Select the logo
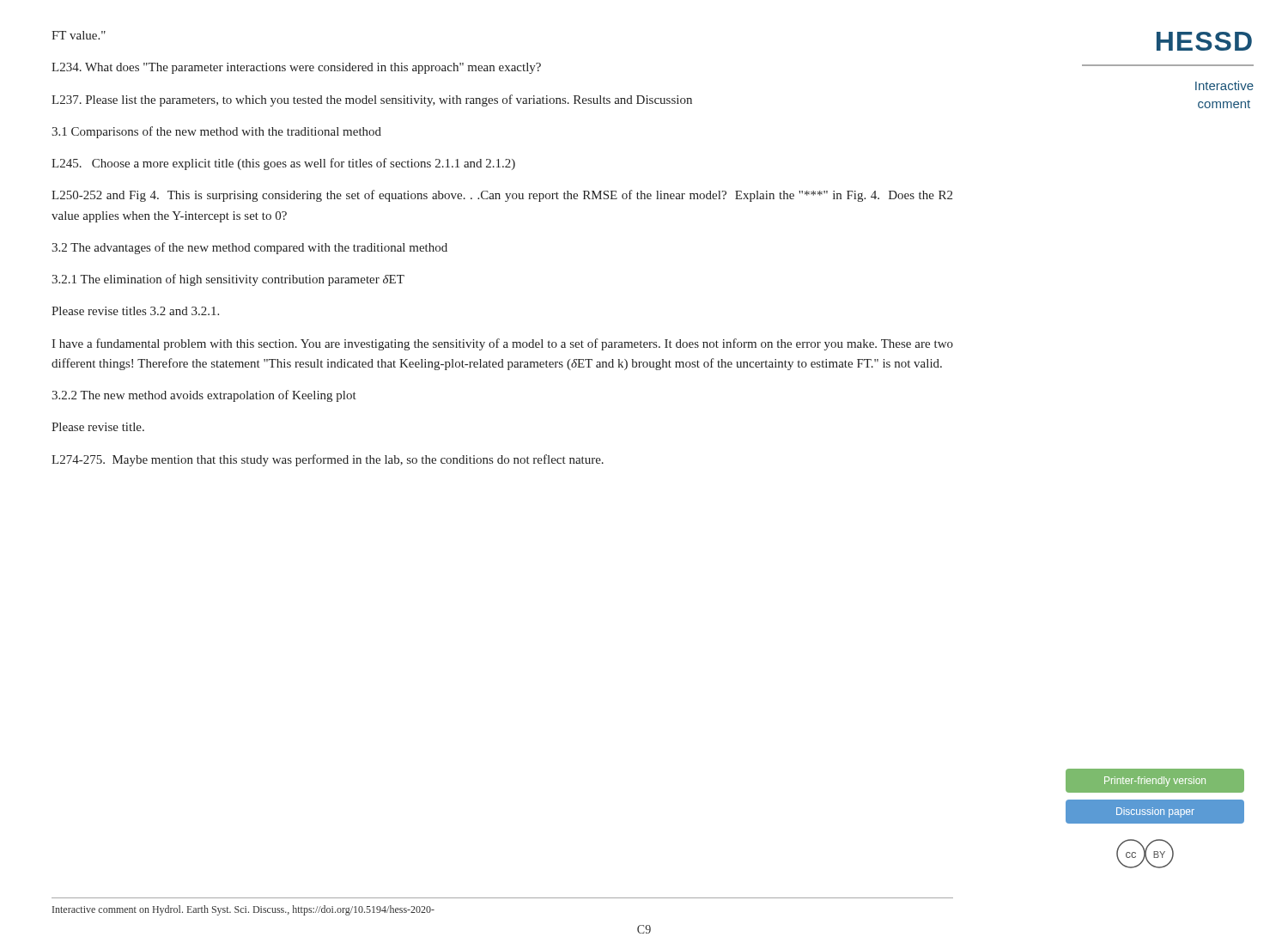The image size is (1288, 949). pos(1155,855)
